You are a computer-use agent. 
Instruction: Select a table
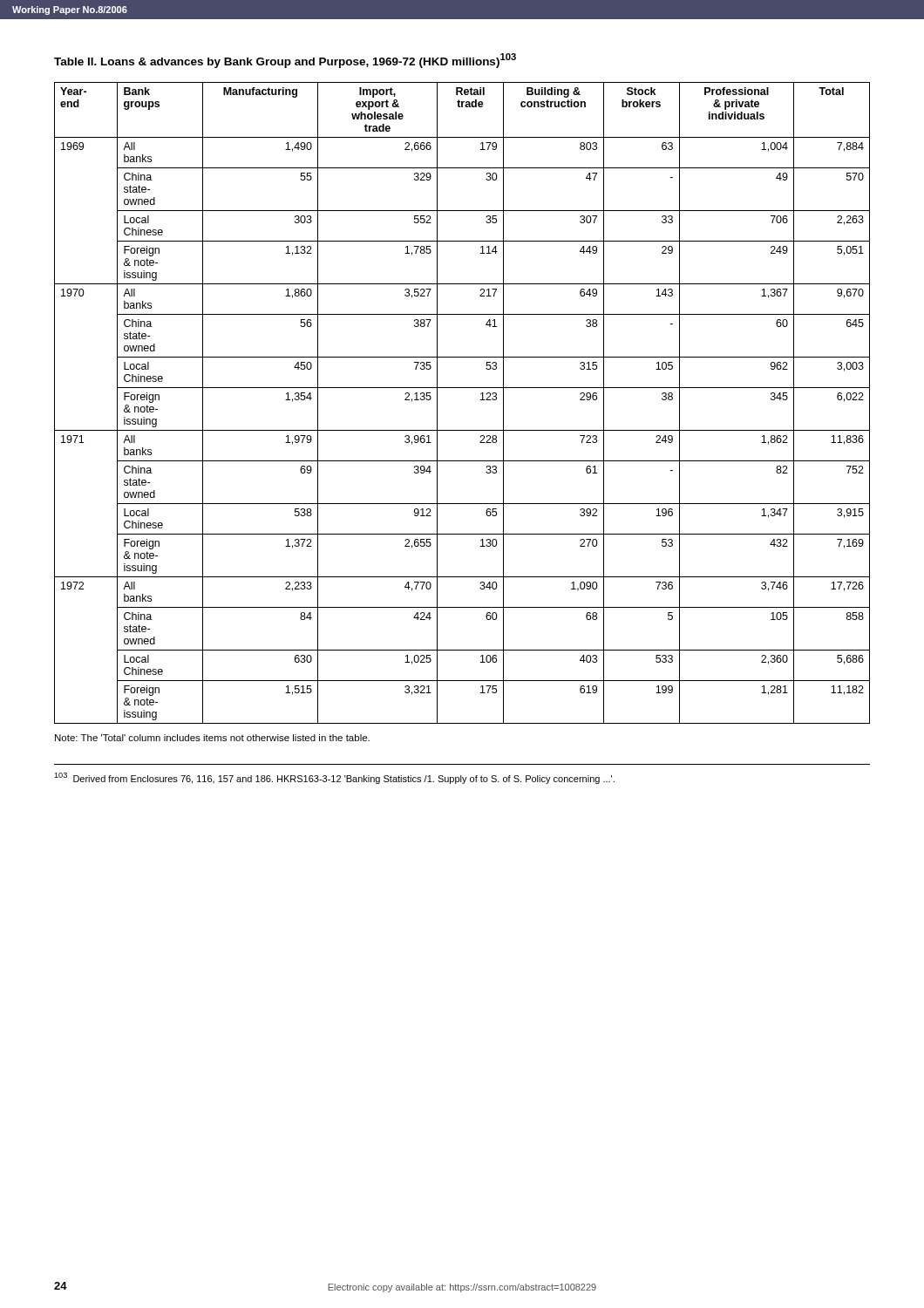462,403
